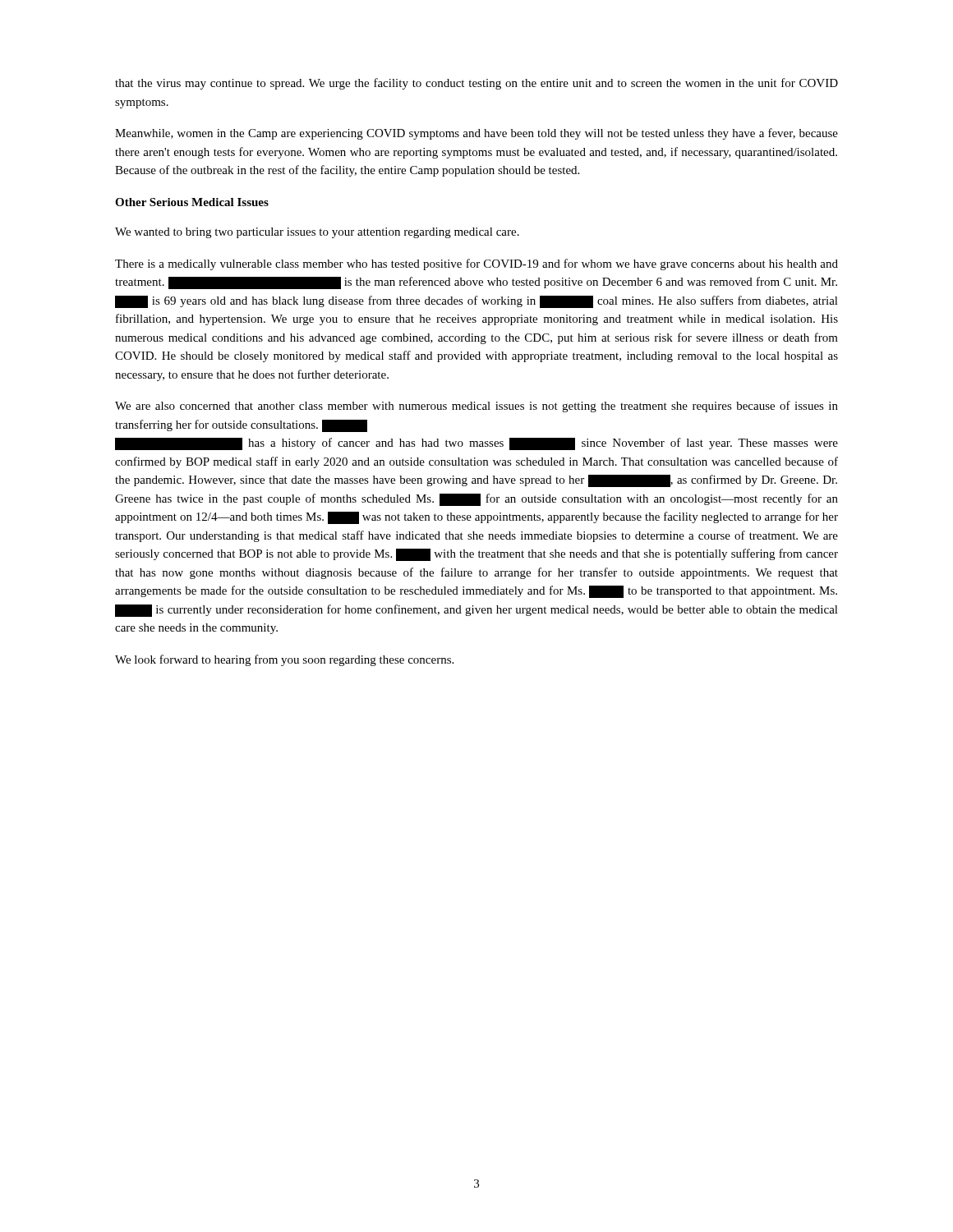Find the passage starting "Other Serious Medical Issues"
Image resolution: width=953 pixels, height=1232 pixels.
point(192,202)
